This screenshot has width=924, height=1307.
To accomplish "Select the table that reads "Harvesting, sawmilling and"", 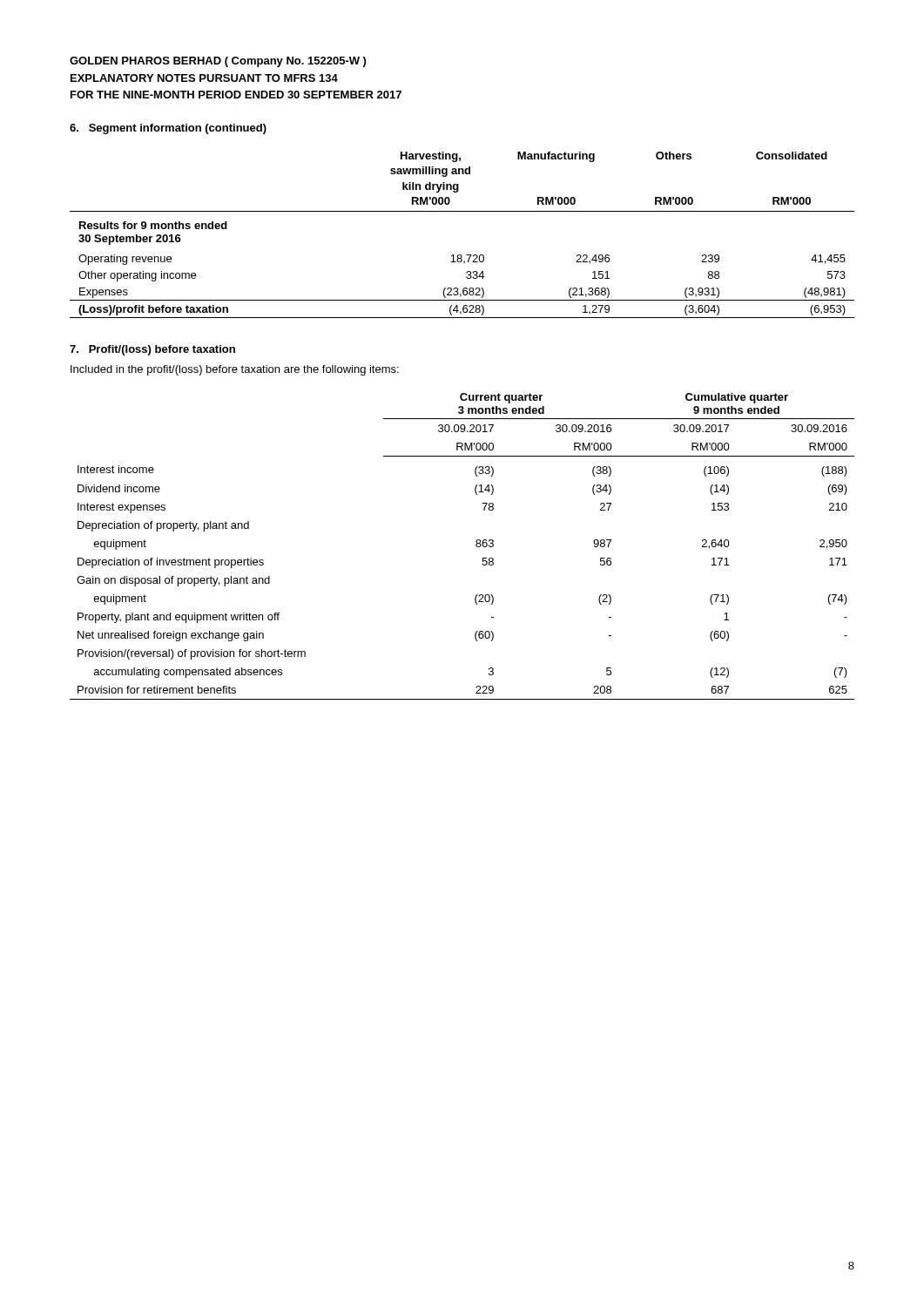I will [462, 232].
